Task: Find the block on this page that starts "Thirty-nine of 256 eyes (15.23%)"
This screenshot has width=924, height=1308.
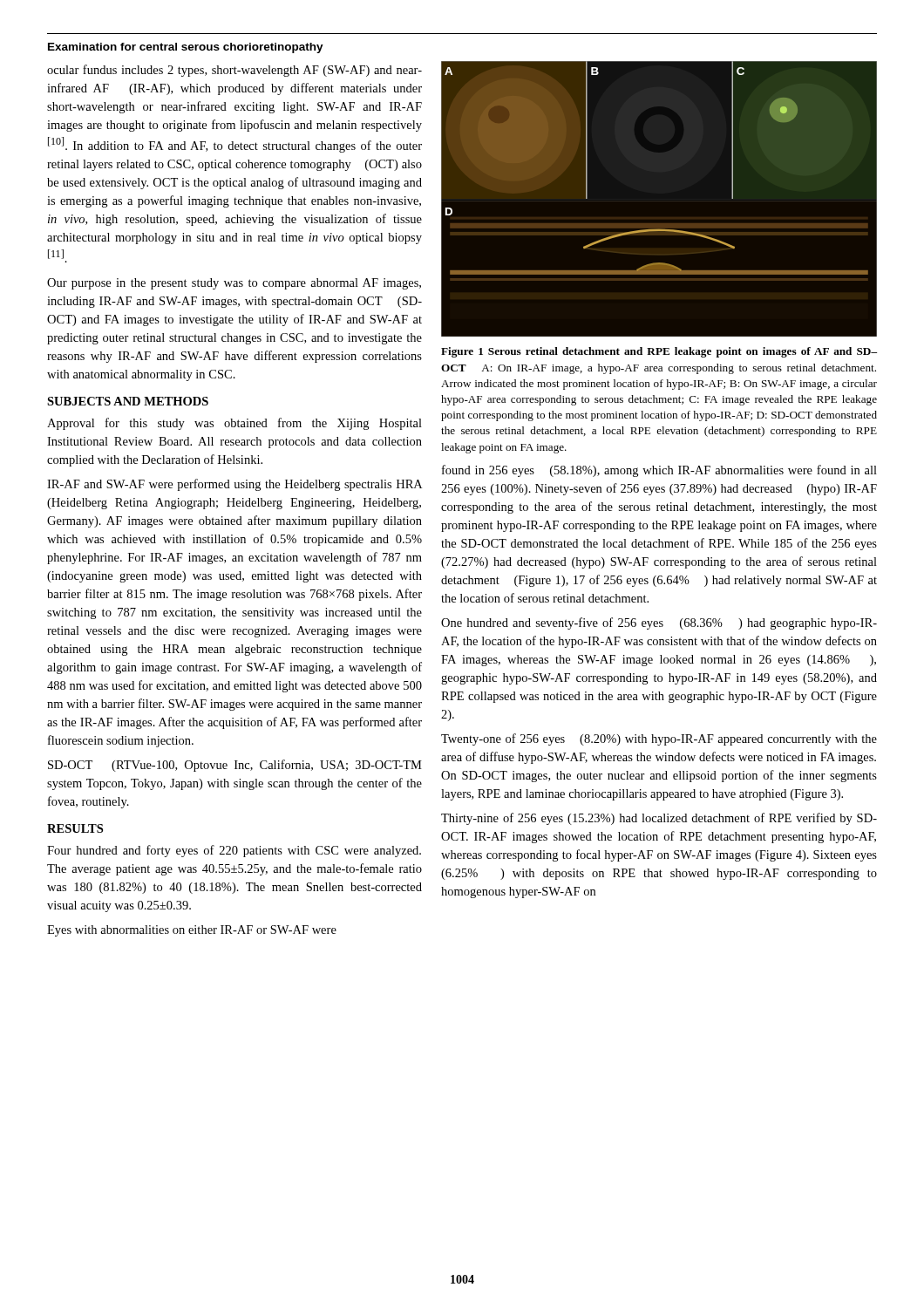Action: [x=659, y=855]
